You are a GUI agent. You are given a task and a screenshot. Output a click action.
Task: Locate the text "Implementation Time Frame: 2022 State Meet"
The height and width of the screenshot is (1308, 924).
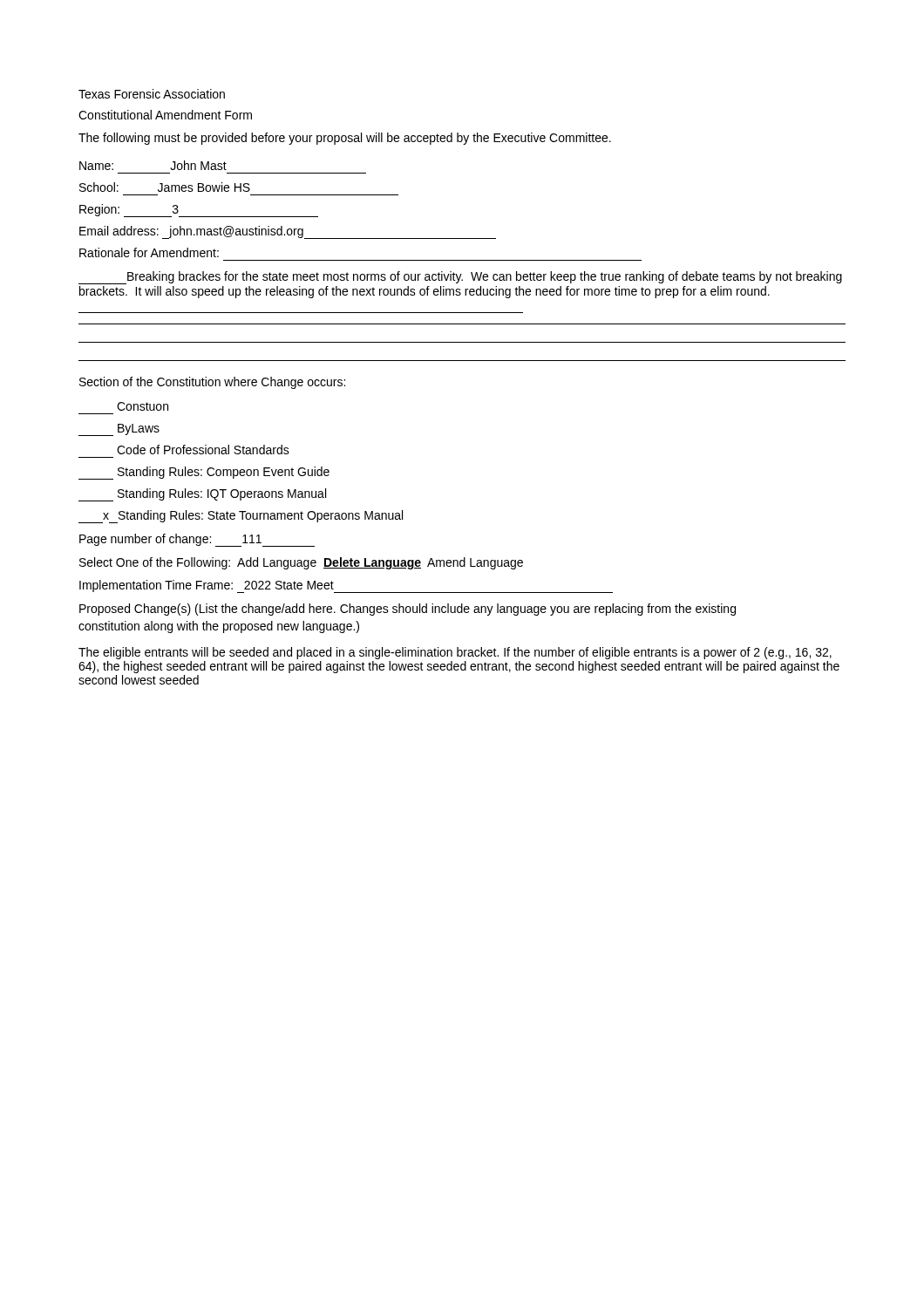click(345, 586)
